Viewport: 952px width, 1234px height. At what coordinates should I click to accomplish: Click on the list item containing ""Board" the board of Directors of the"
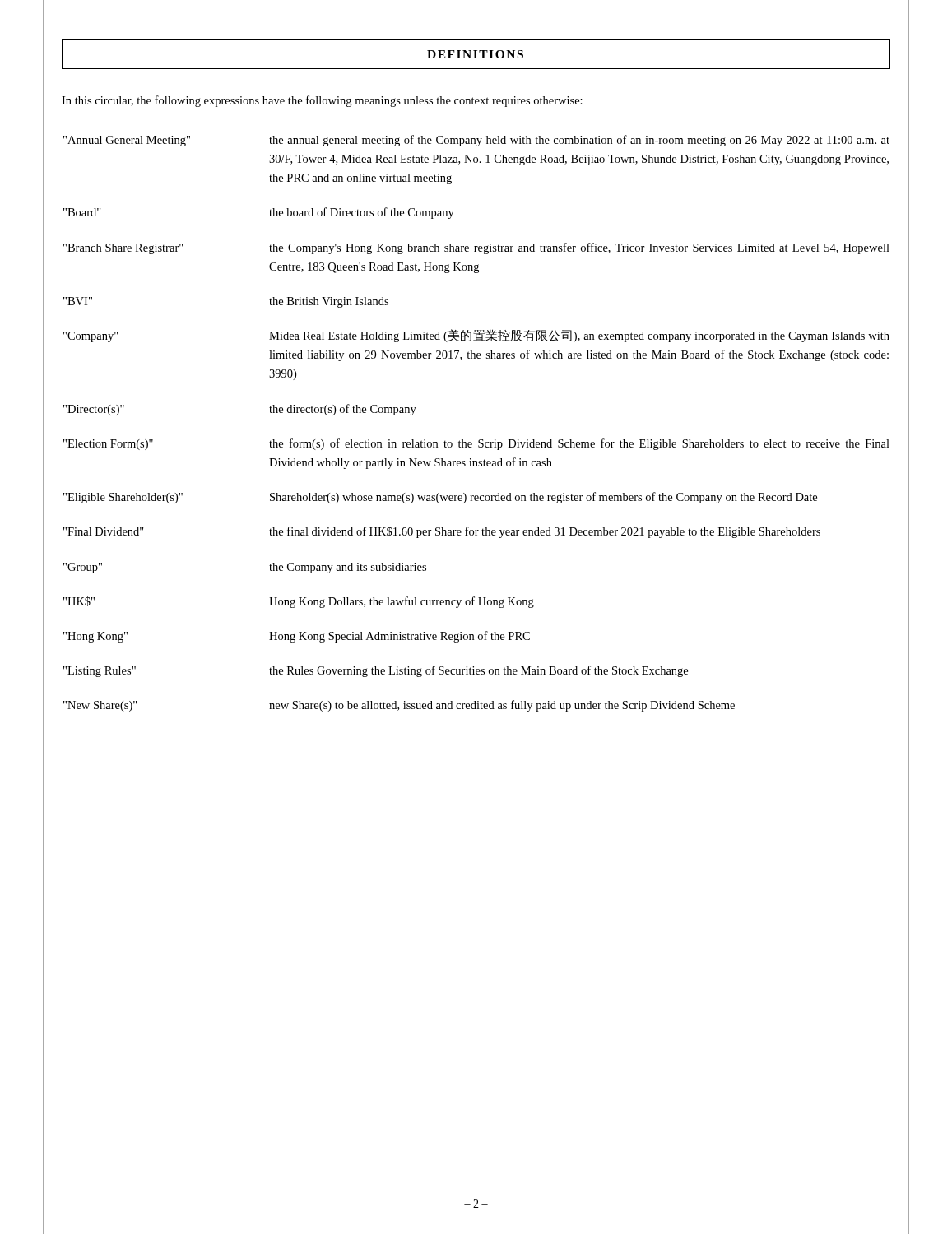(x=84, y=213)
